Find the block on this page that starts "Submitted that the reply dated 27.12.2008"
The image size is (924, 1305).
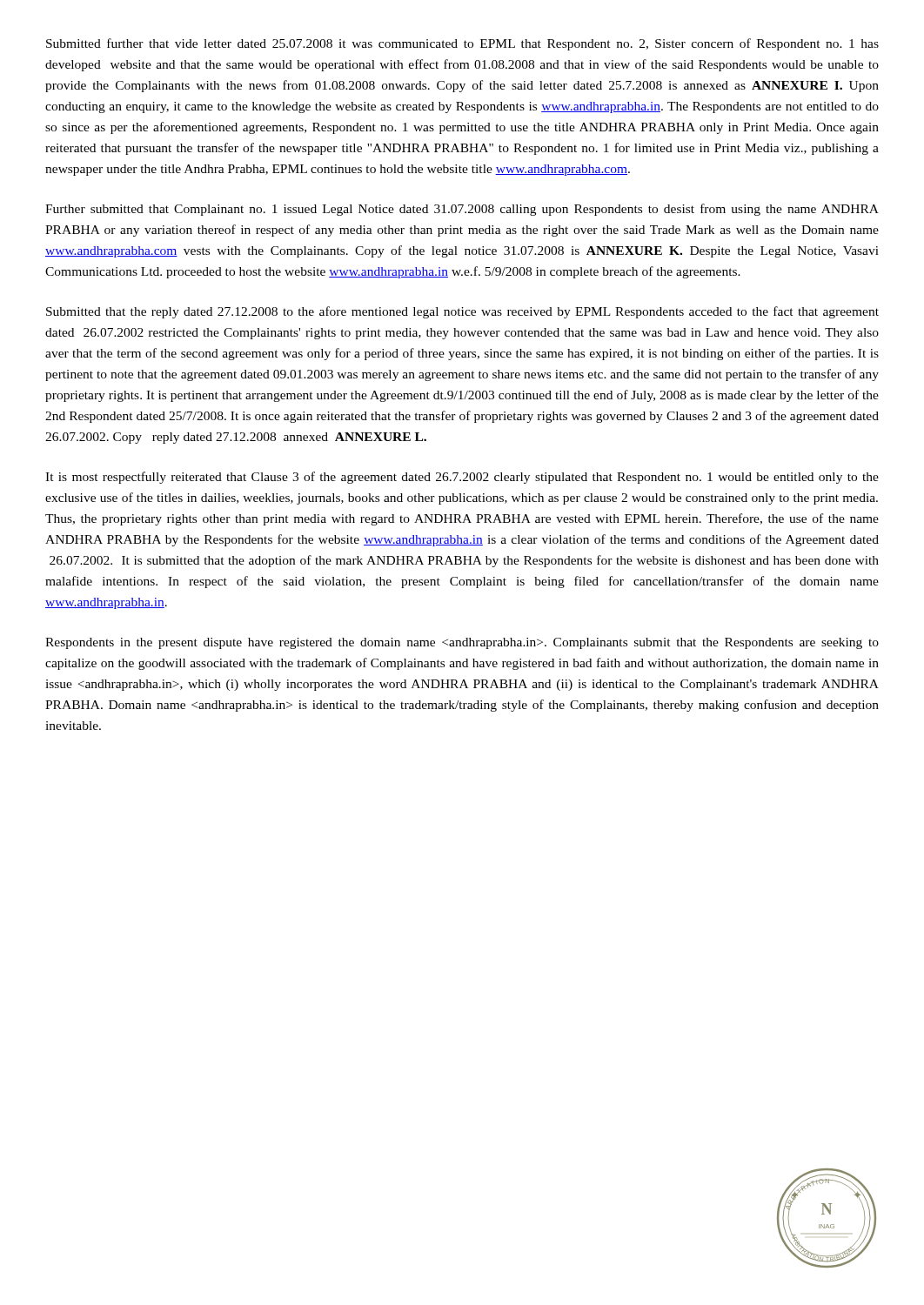pos(462,374)
